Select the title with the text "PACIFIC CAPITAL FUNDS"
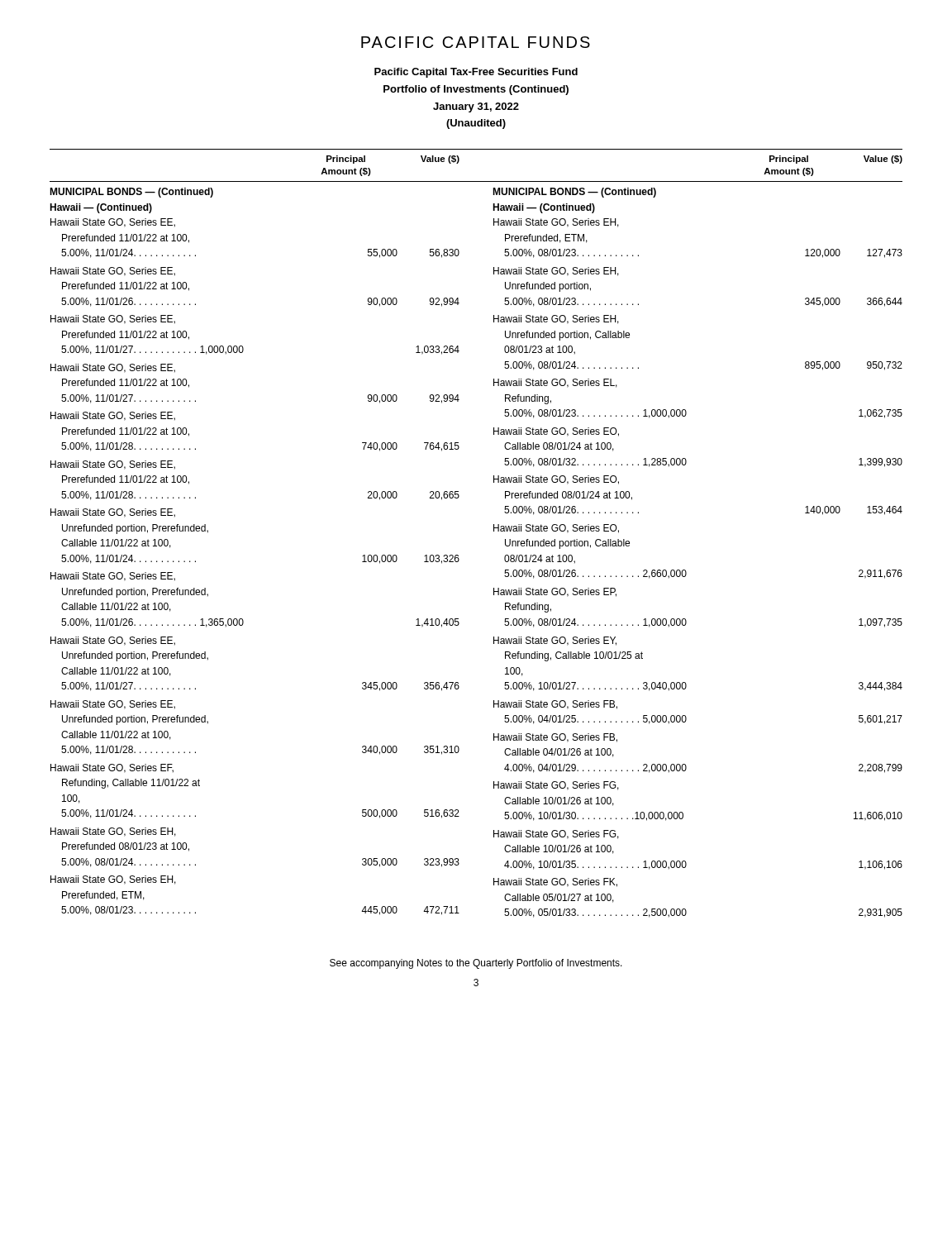The height and width of the screenshot is (1240, 952). coord(476,42)
